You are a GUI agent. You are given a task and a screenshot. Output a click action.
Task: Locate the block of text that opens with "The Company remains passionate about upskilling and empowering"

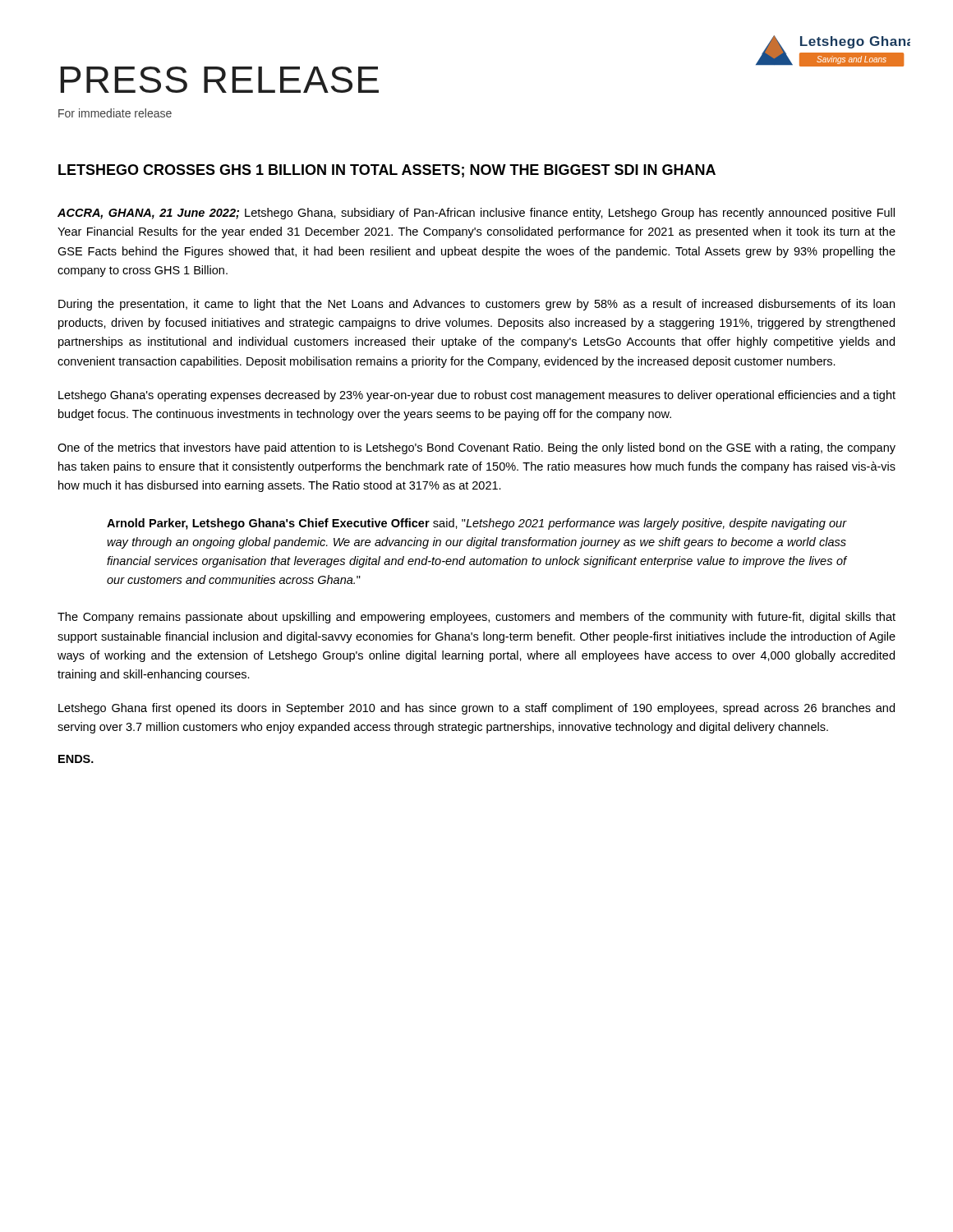(476, 646)
